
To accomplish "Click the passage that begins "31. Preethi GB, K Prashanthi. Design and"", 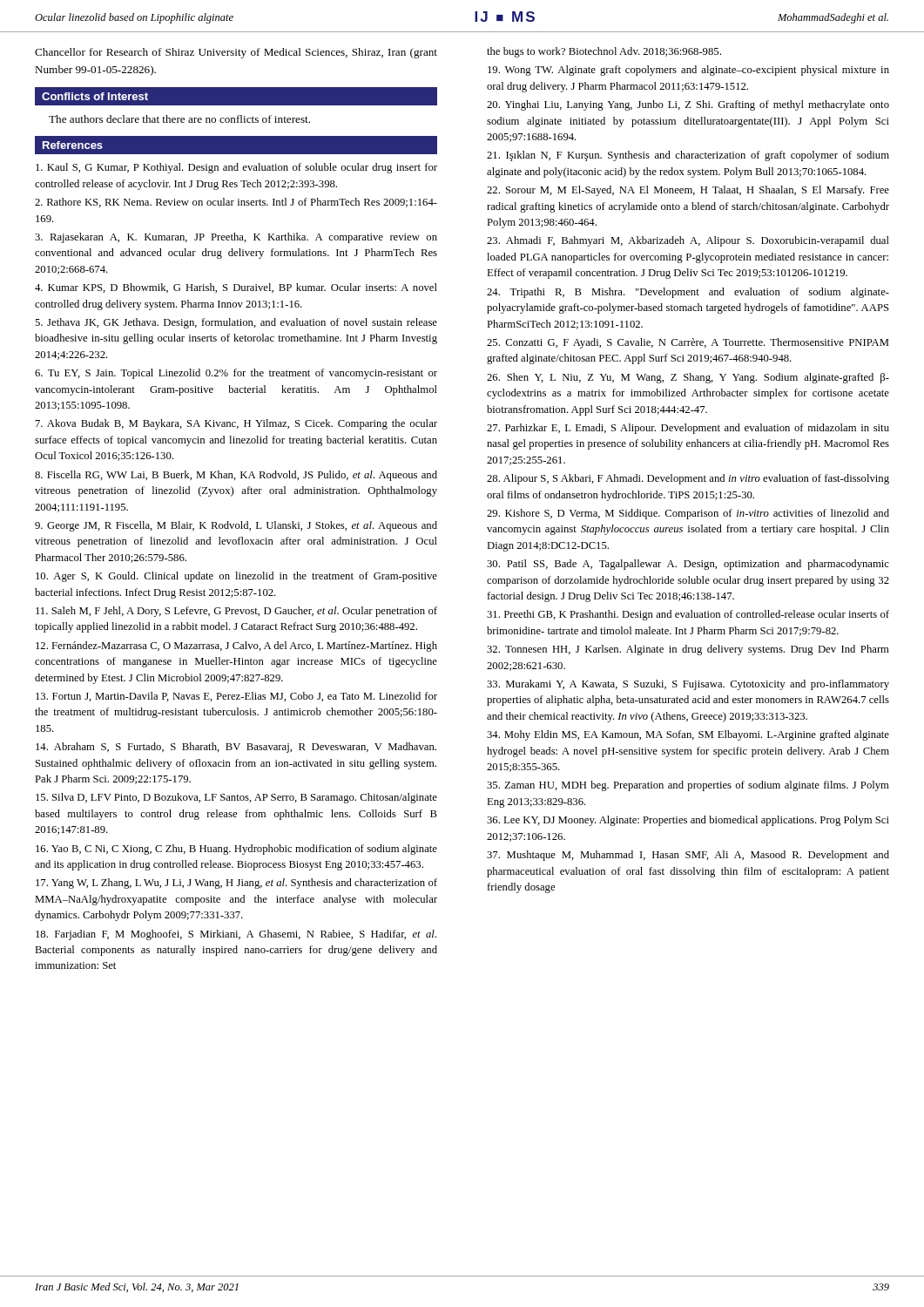I will pos(688,623).
